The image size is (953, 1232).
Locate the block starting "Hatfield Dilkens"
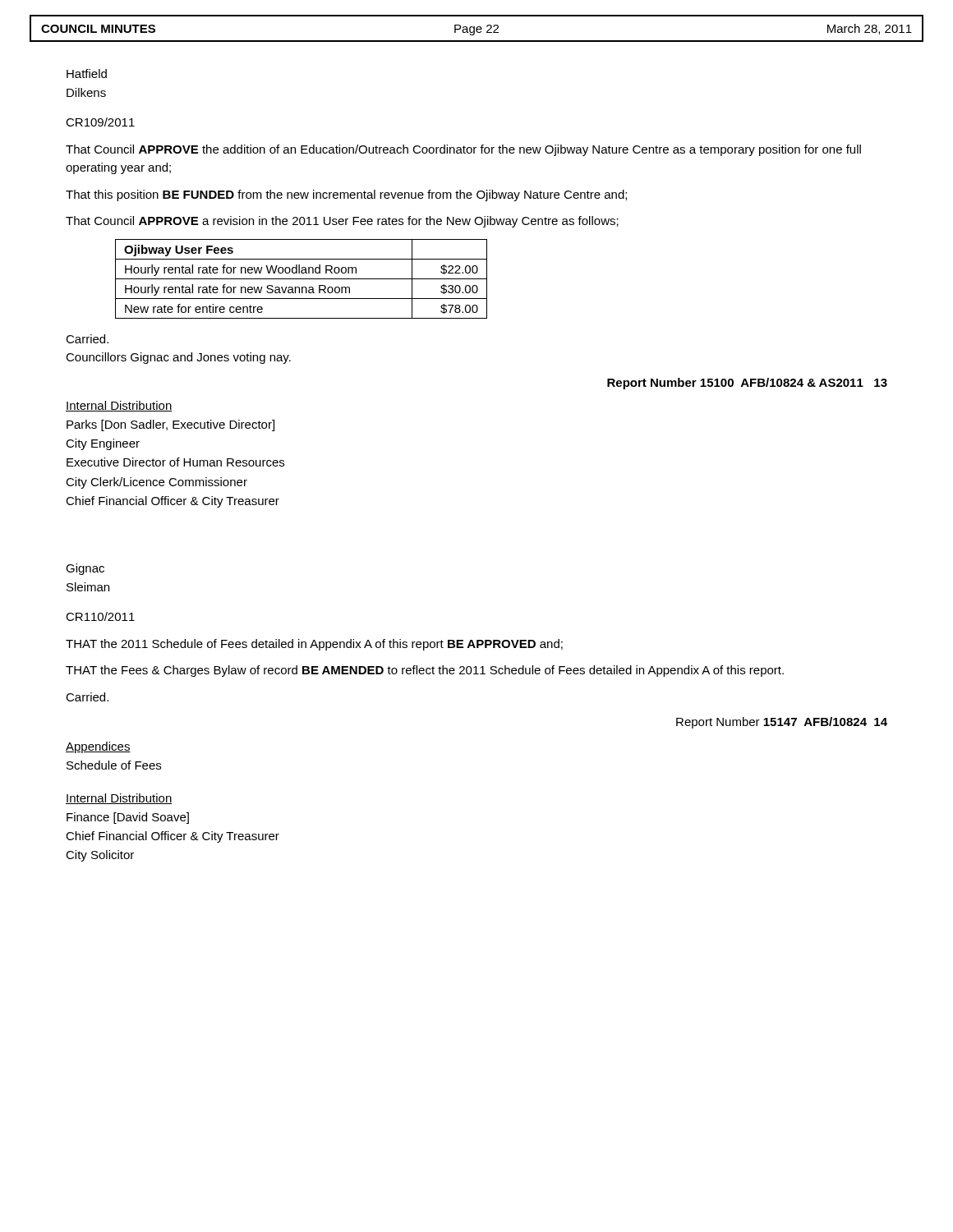coord(87,83)
